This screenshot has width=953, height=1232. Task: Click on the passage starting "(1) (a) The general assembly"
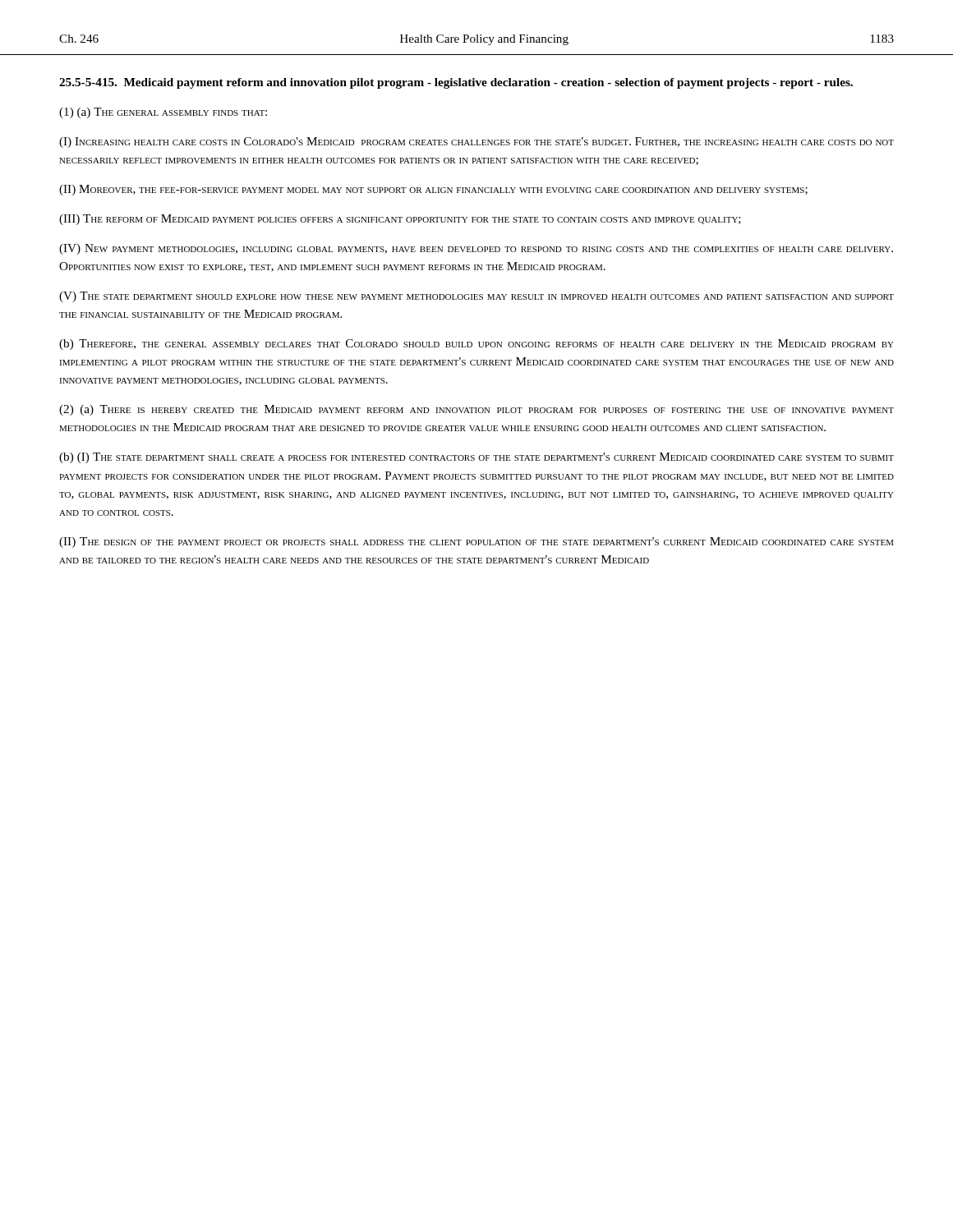[x=164, y=111]
